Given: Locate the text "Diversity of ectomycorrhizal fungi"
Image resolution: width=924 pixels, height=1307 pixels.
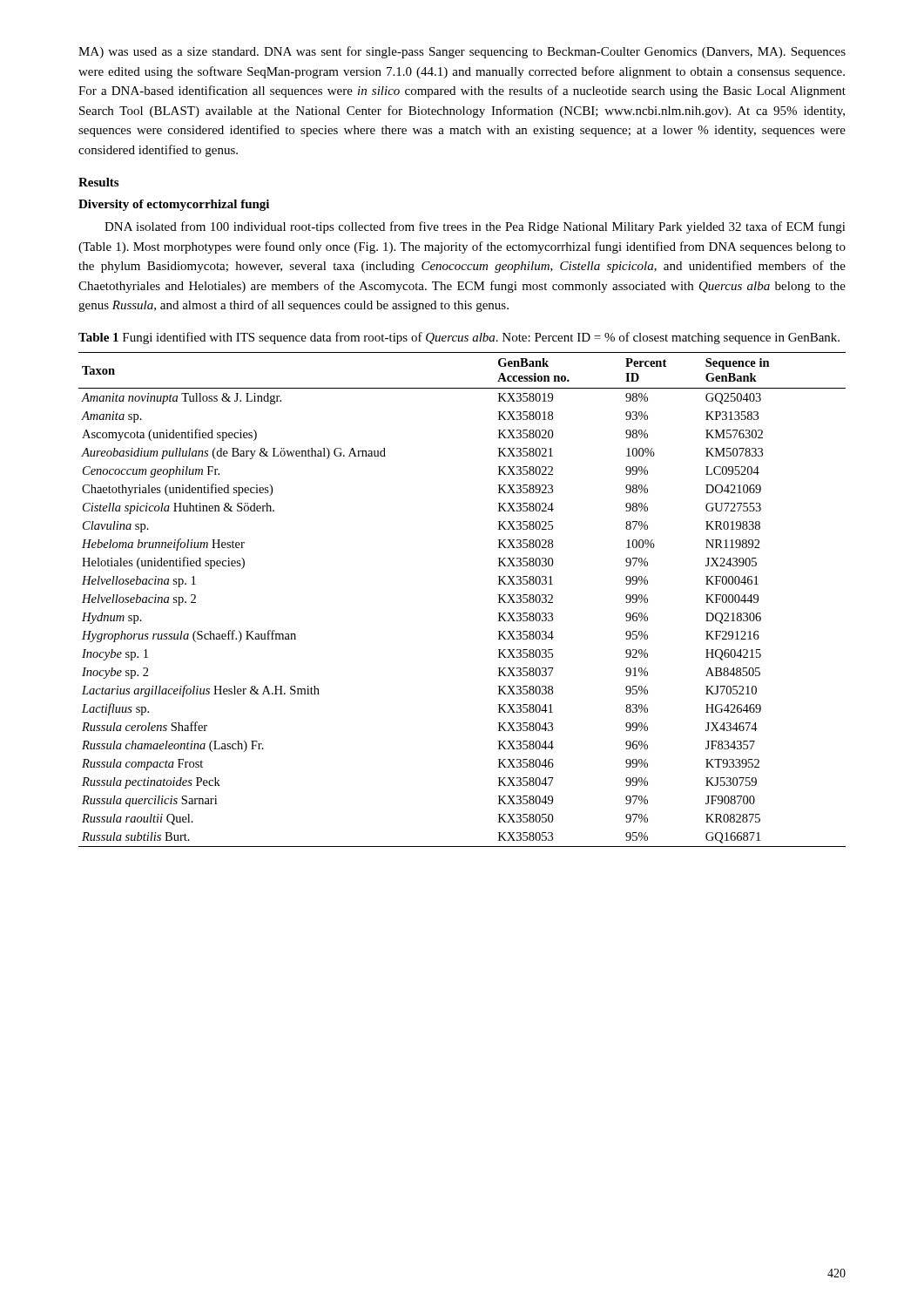Looking at the screenshot, I should click(x=174, y=204).
